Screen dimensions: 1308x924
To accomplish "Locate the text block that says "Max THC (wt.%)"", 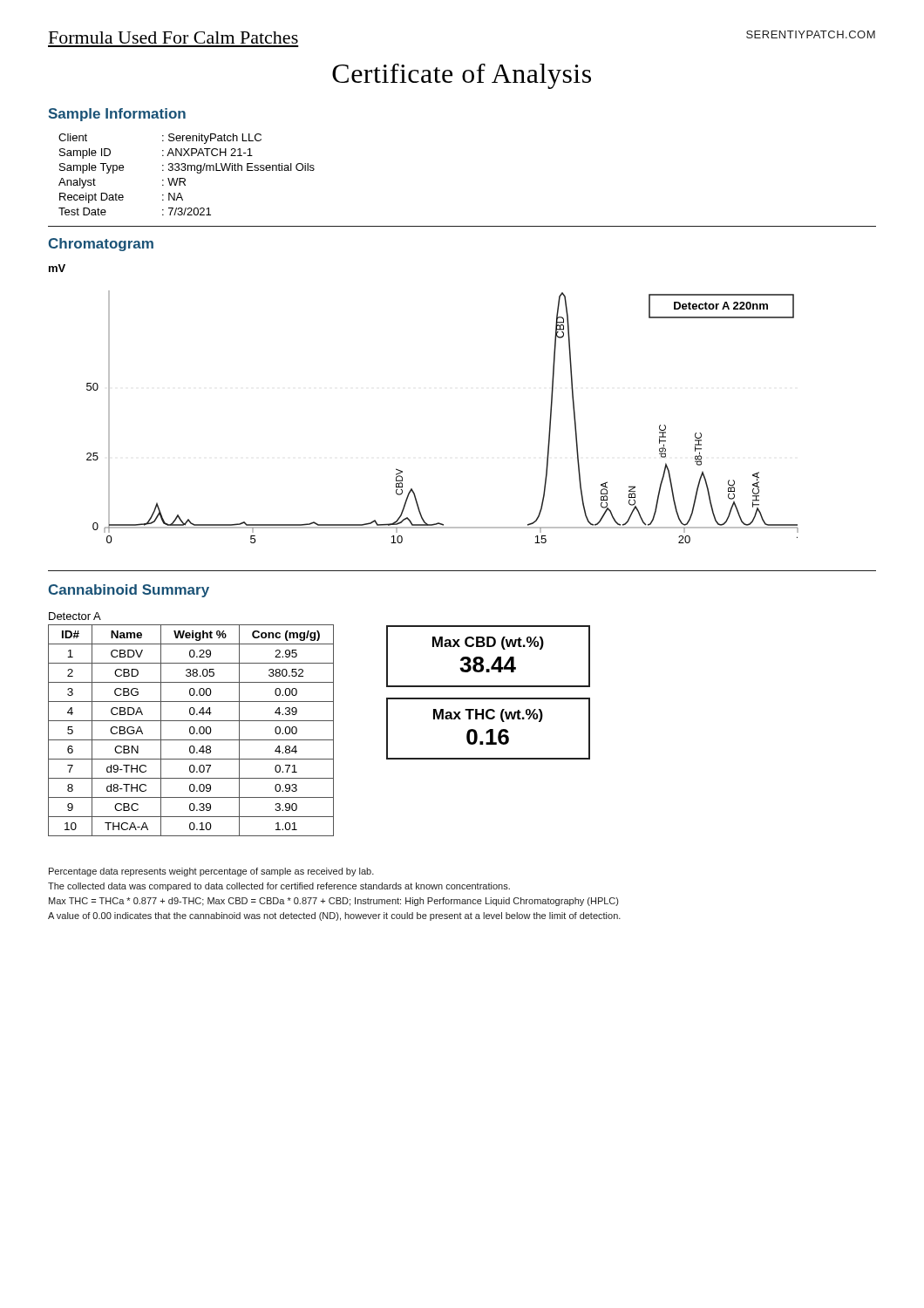I will click(x=488, y=729).
